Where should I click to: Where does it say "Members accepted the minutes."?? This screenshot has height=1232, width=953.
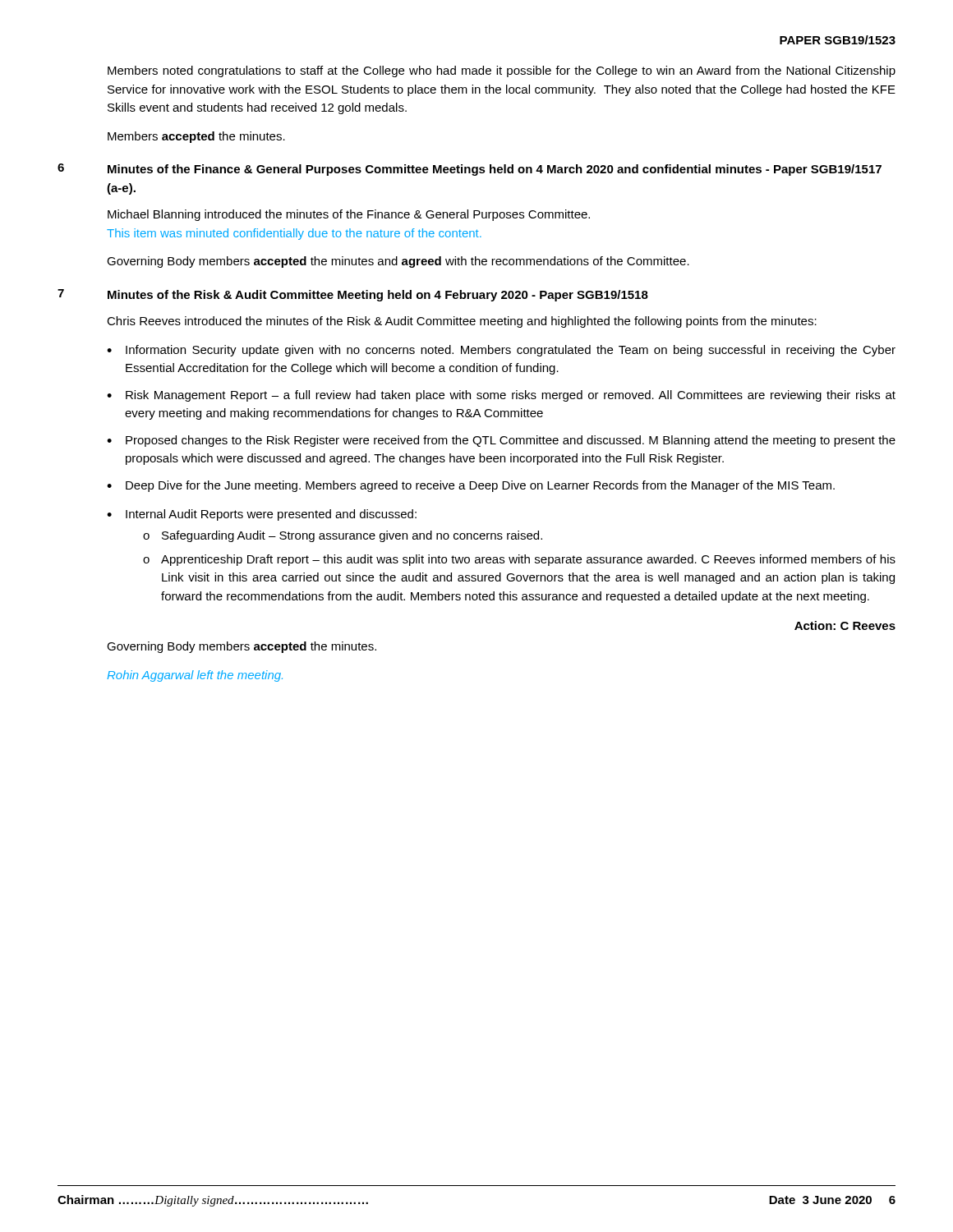tap(196, 136)
